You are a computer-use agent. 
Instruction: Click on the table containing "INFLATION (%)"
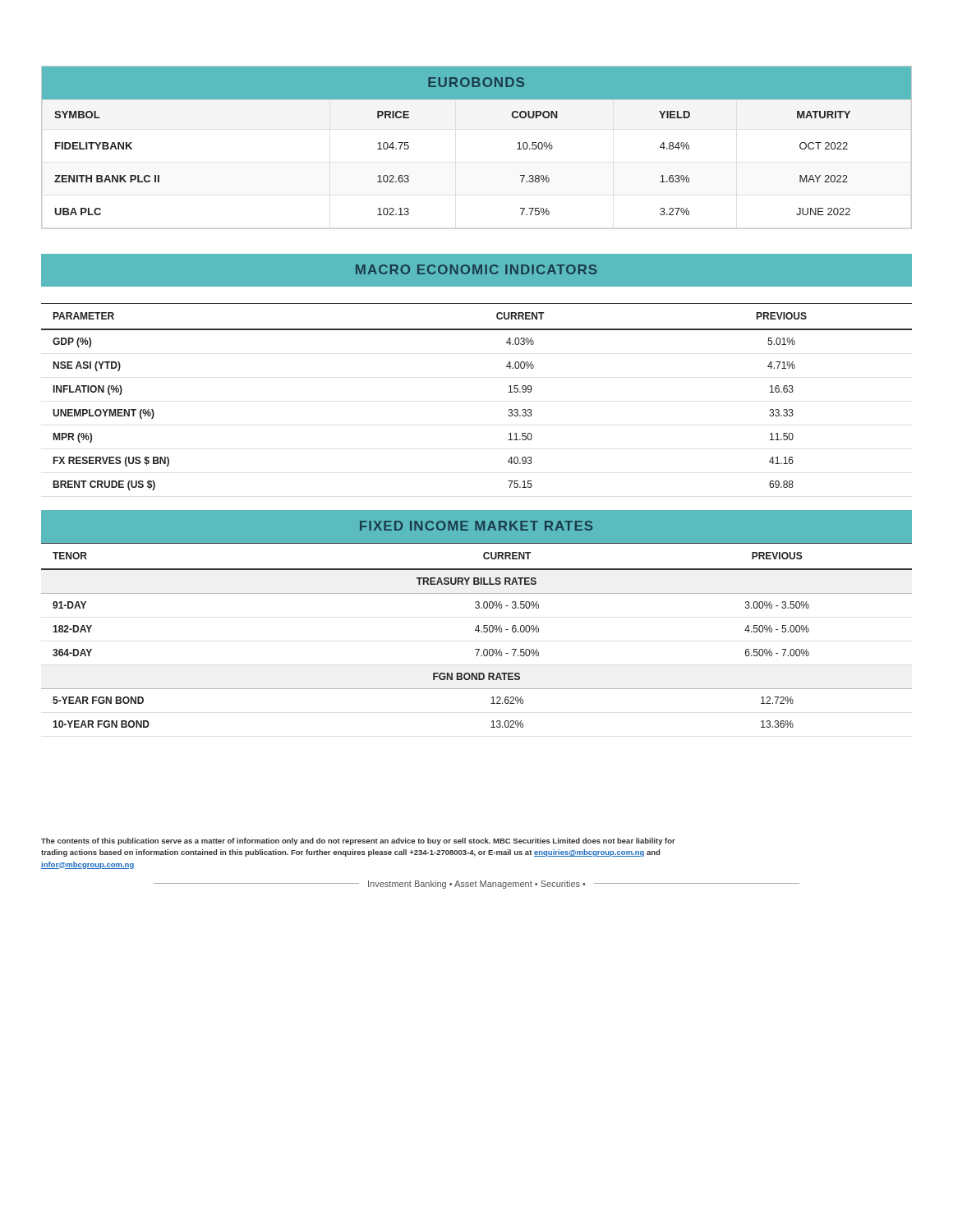click(x=476, y=400)
